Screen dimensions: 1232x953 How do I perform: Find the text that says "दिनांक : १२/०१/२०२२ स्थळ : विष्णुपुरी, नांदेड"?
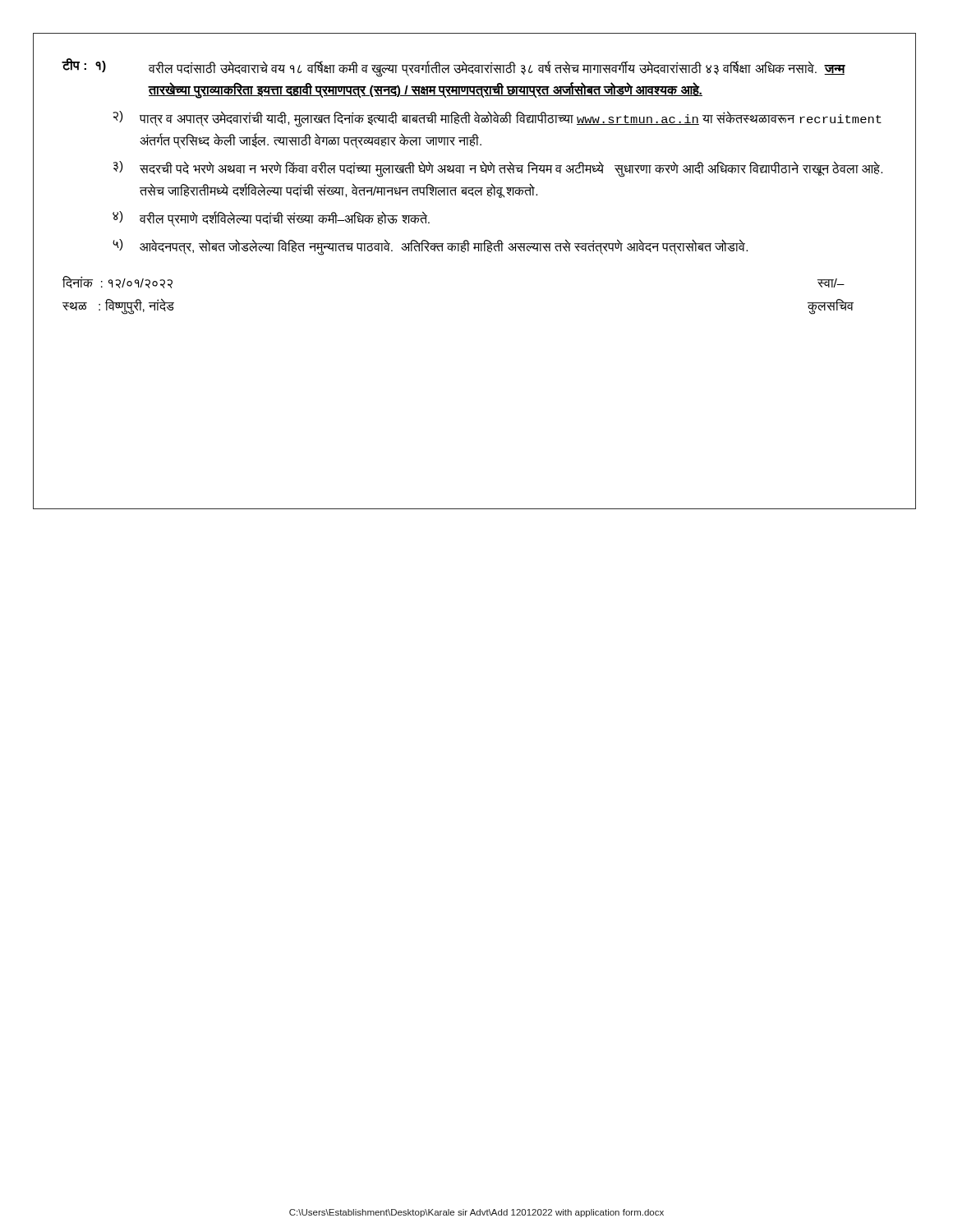point(118,295)
